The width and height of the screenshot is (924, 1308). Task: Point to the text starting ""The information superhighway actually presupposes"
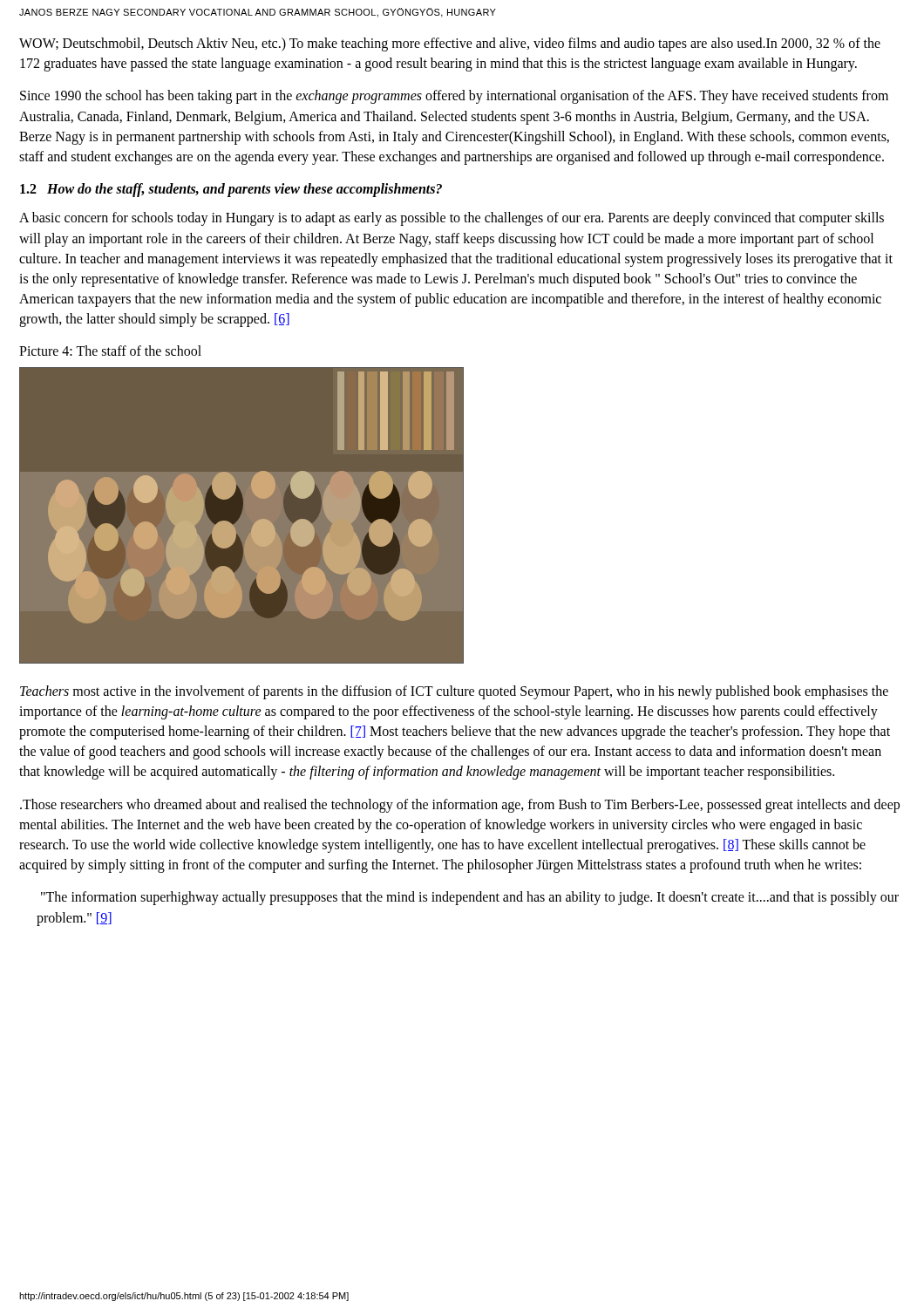(468, 907)
